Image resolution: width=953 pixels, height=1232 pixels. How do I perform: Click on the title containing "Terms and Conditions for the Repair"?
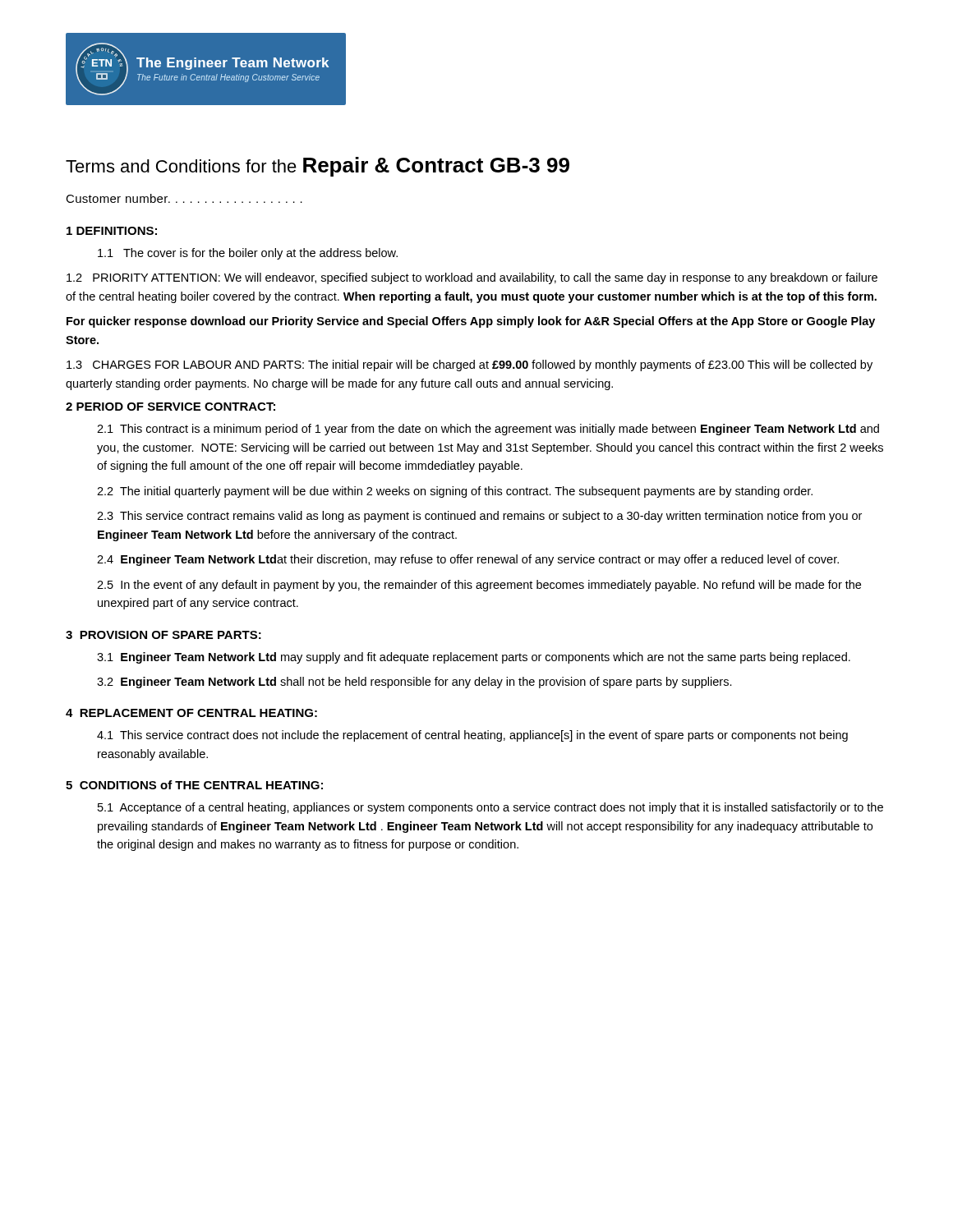(x=318, y=165)
